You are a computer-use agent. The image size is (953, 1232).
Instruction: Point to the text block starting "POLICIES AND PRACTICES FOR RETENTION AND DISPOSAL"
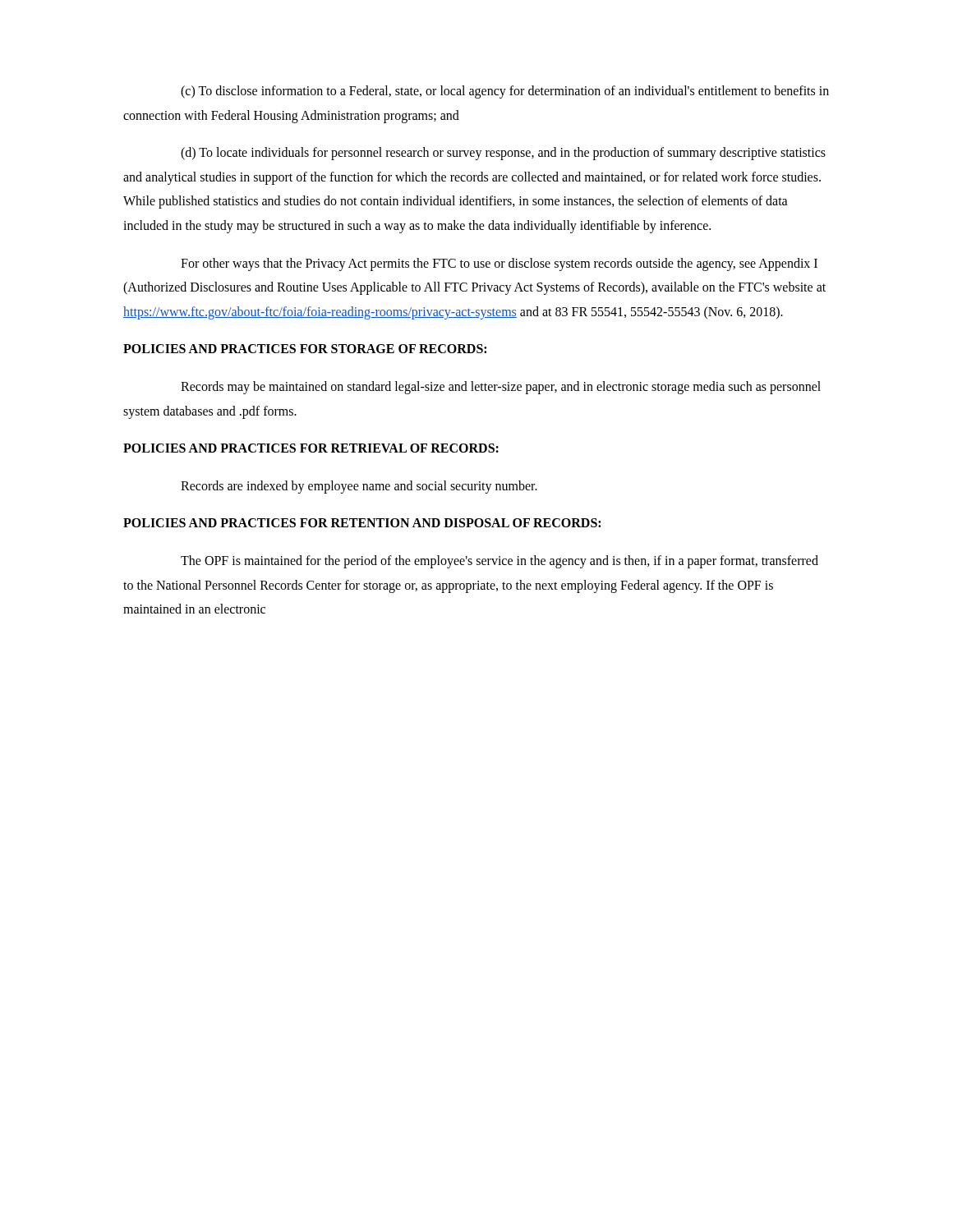[x=363, y=523]
